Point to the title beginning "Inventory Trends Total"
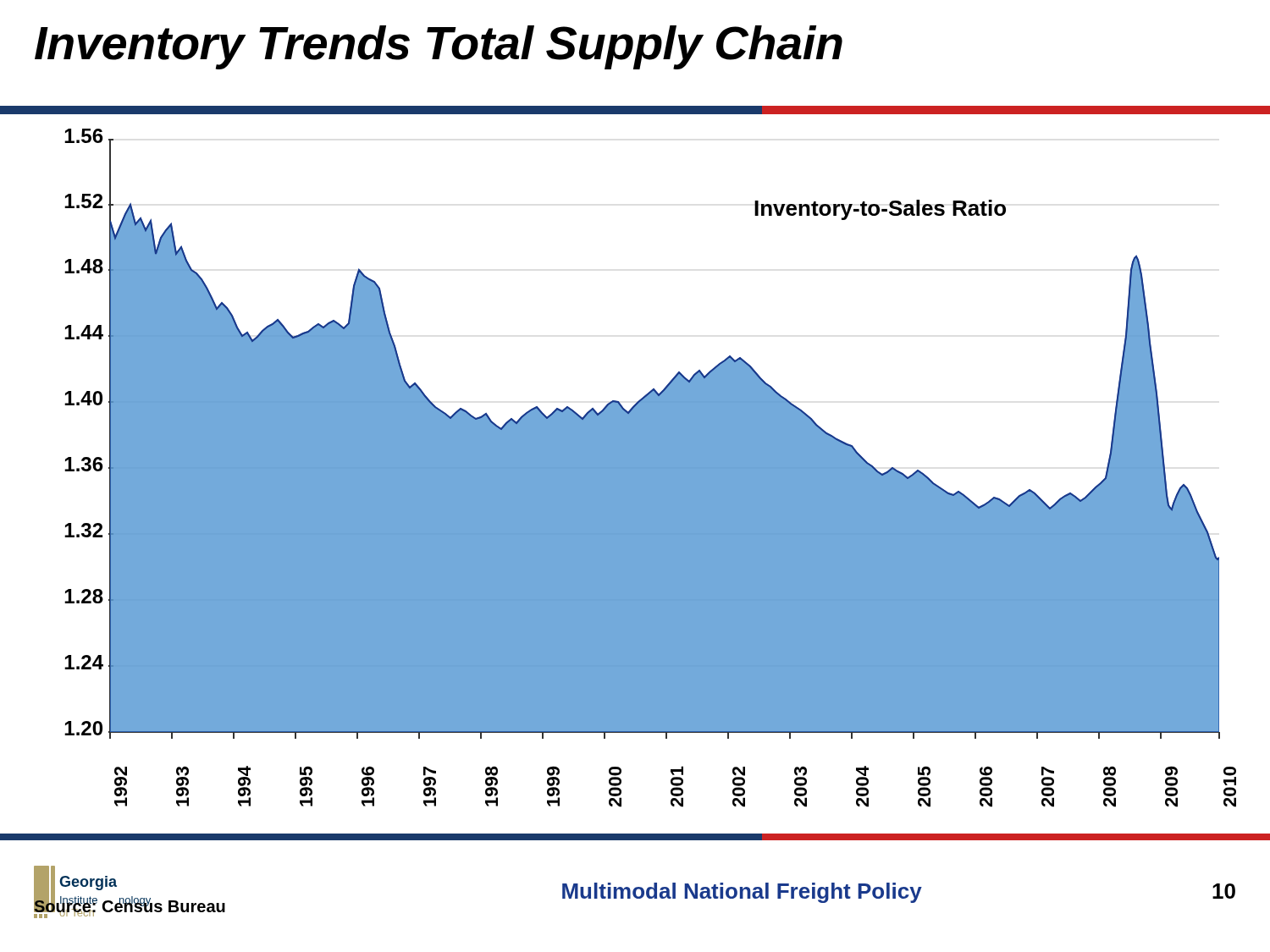 click(x=439, y=43)
